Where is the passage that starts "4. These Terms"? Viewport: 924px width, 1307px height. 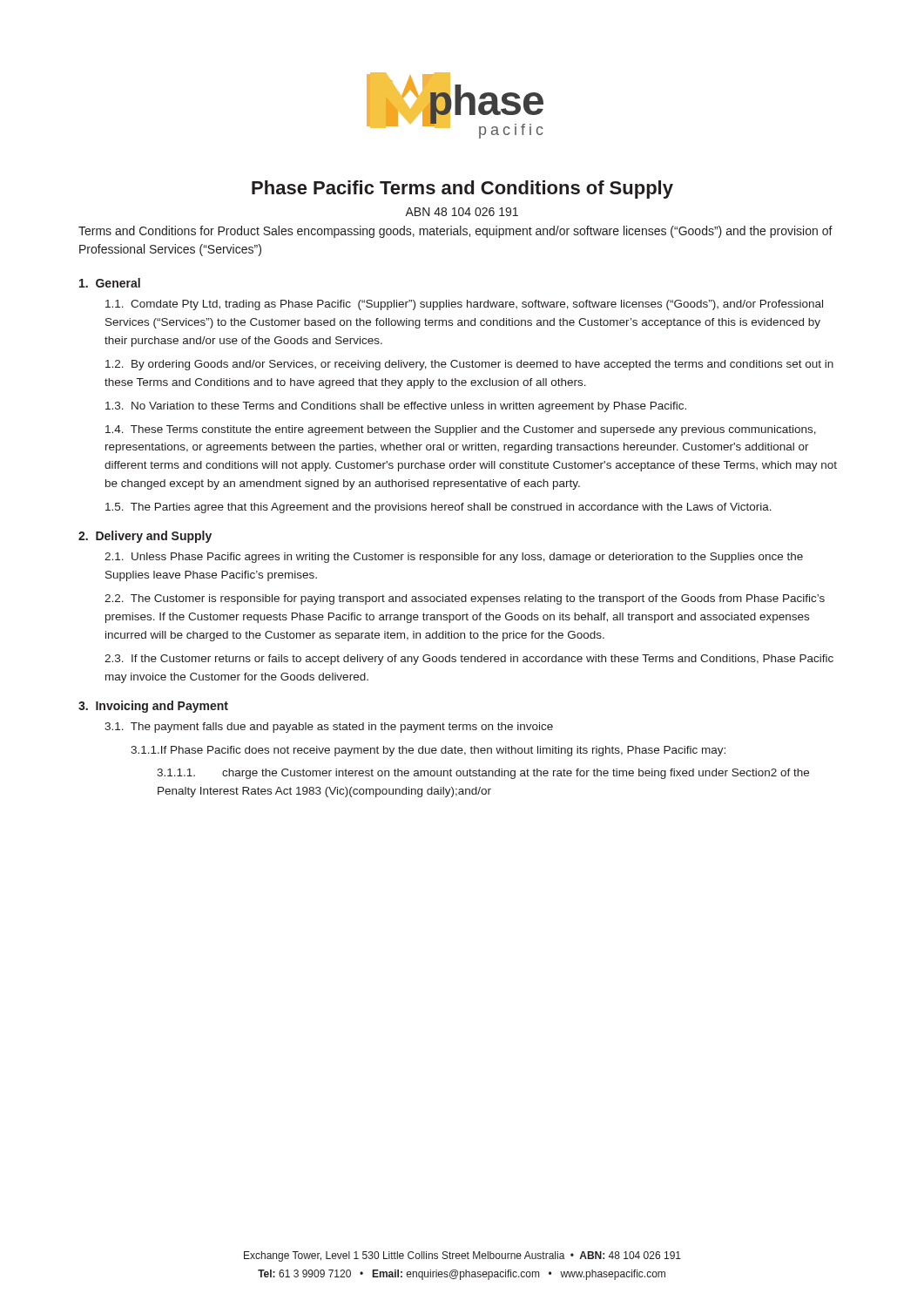pos(471,456)
